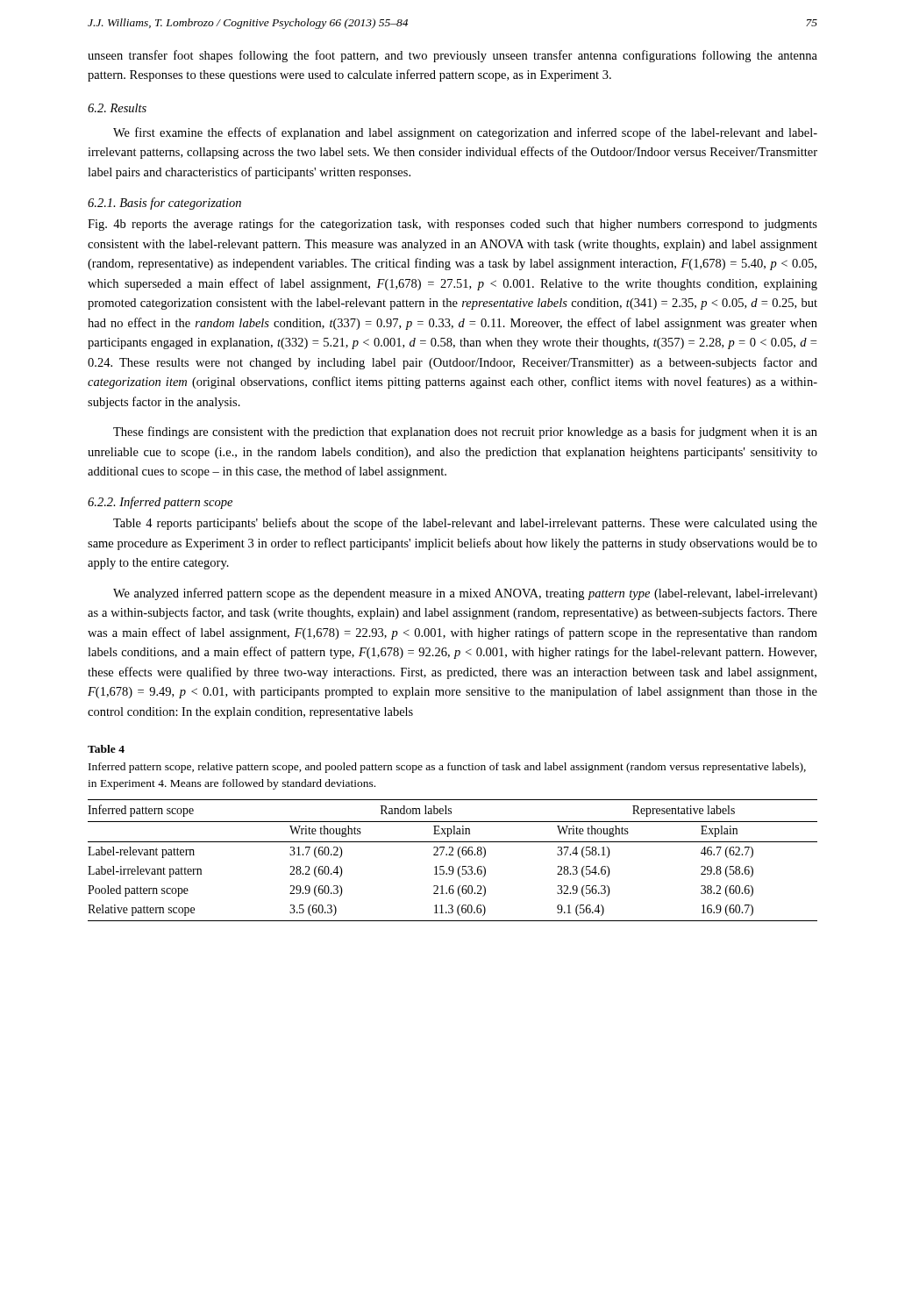
Task: Find the table that mentions "Random labels"
Action: point(452,860)
